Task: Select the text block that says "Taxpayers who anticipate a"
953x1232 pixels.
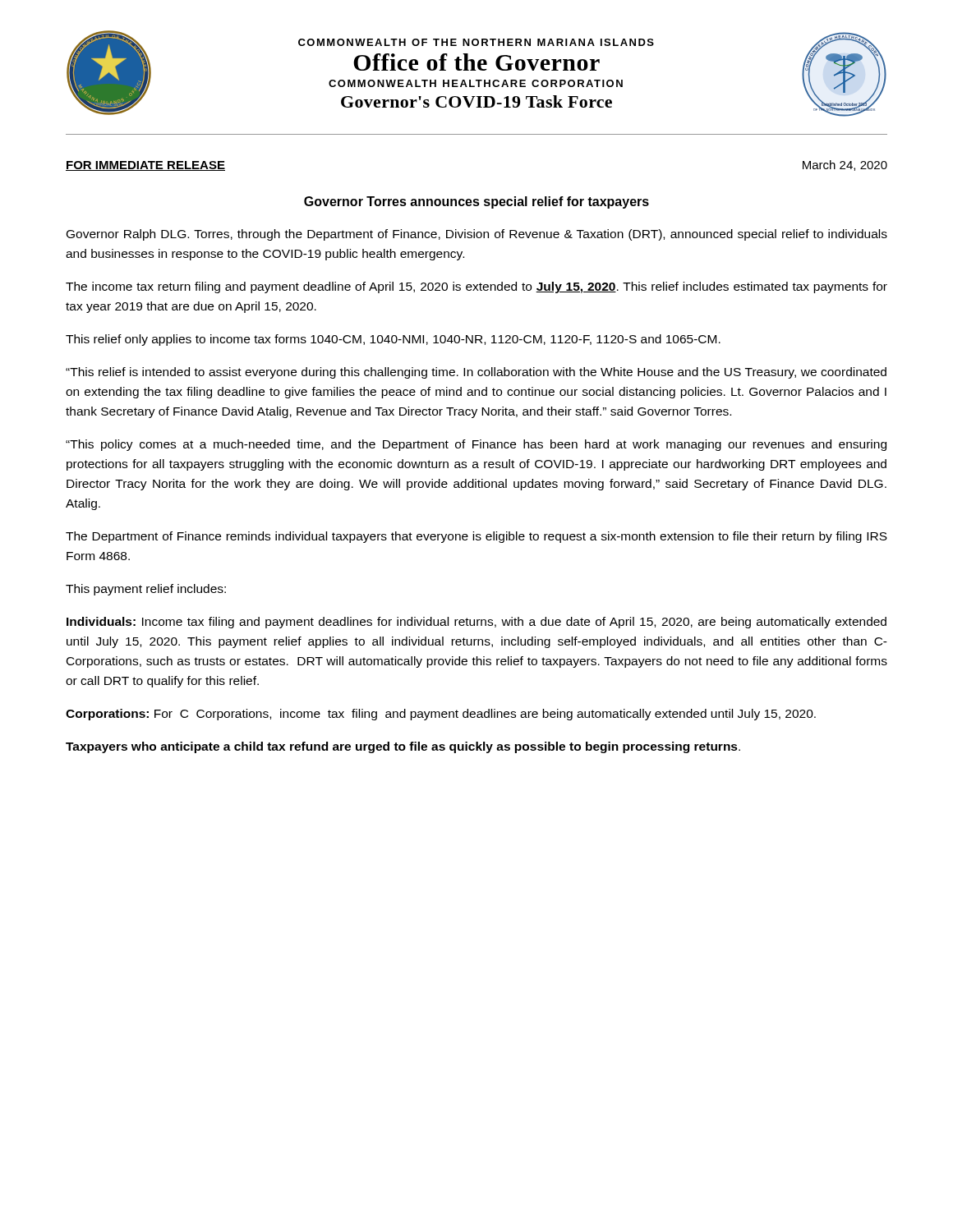Action: [x=404, y=746]
